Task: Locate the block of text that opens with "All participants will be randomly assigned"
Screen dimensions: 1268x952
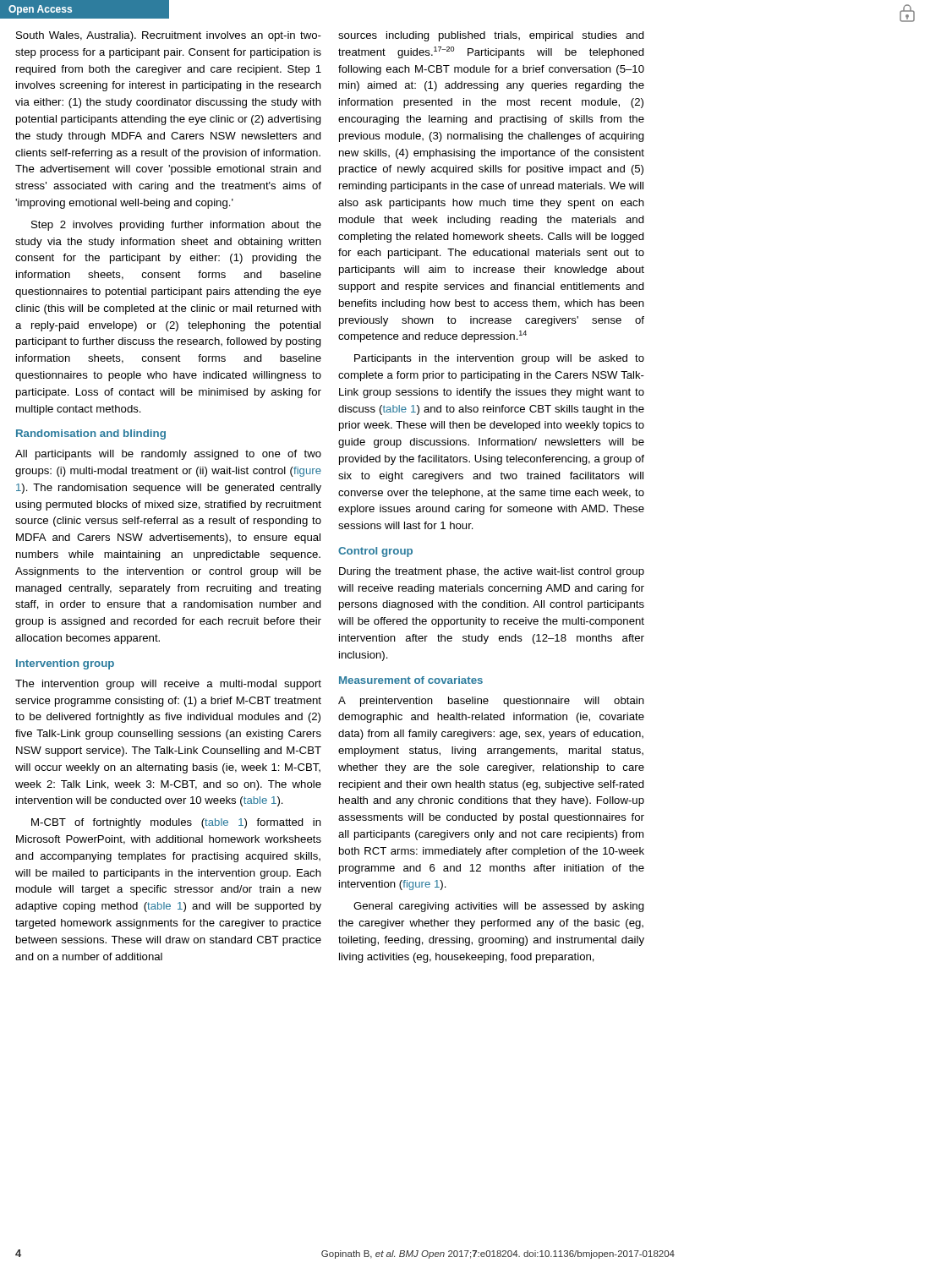Action: [168, 546]
